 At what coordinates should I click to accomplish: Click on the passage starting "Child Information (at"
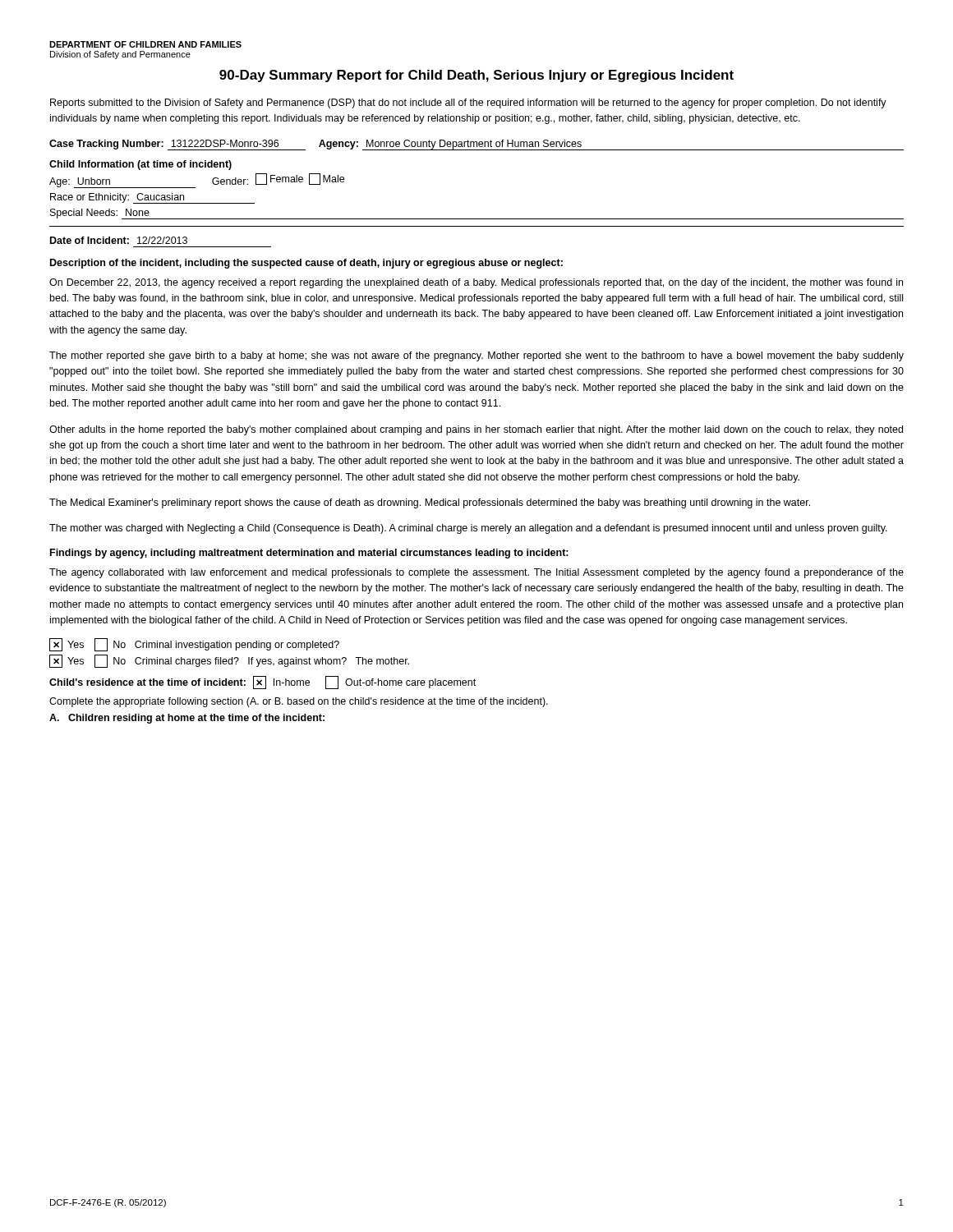pyautogui.click(x=140, y=165)
